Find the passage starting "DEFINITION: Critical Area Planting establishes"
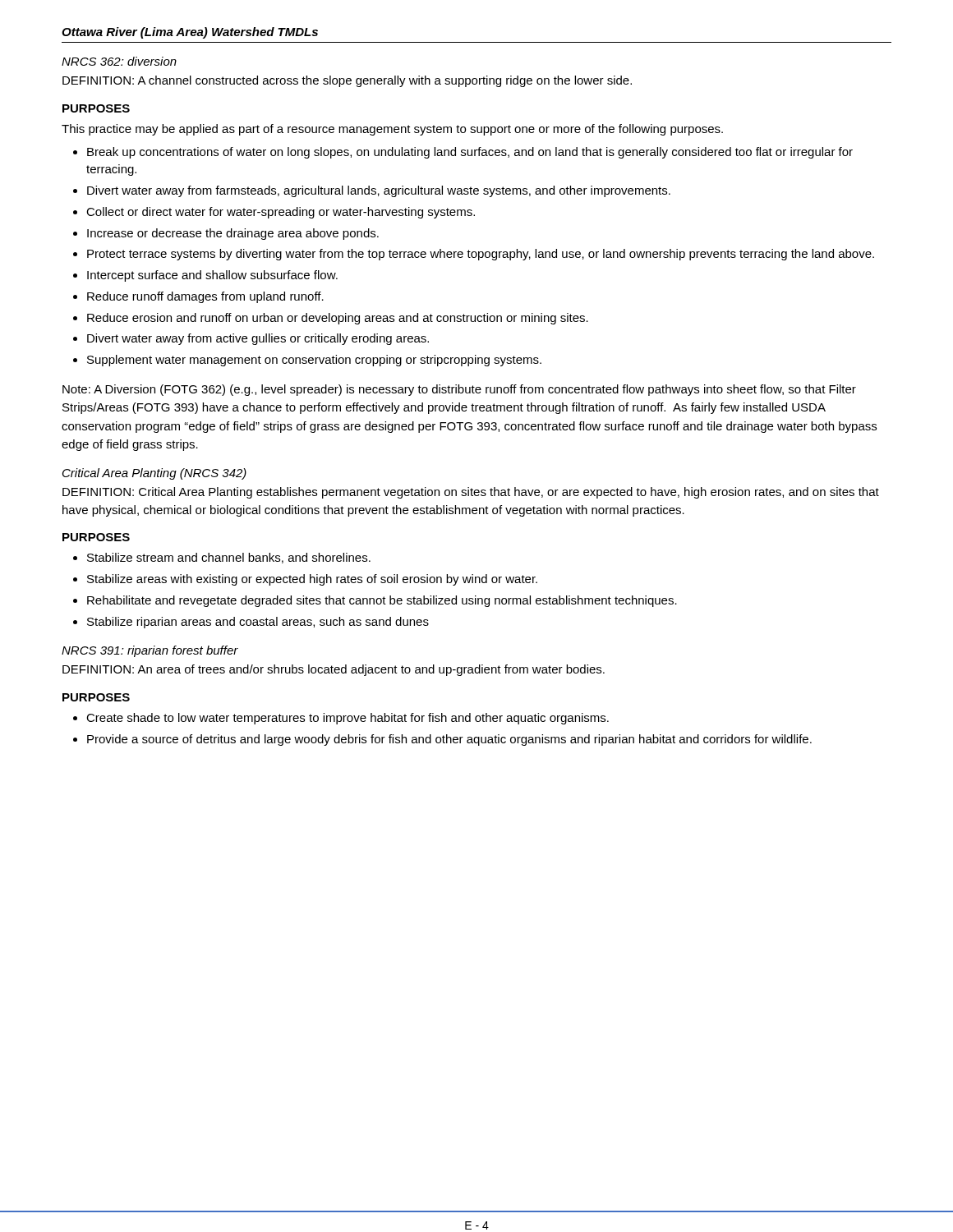This screenshot has width=953, height=1232. [470, 500]
